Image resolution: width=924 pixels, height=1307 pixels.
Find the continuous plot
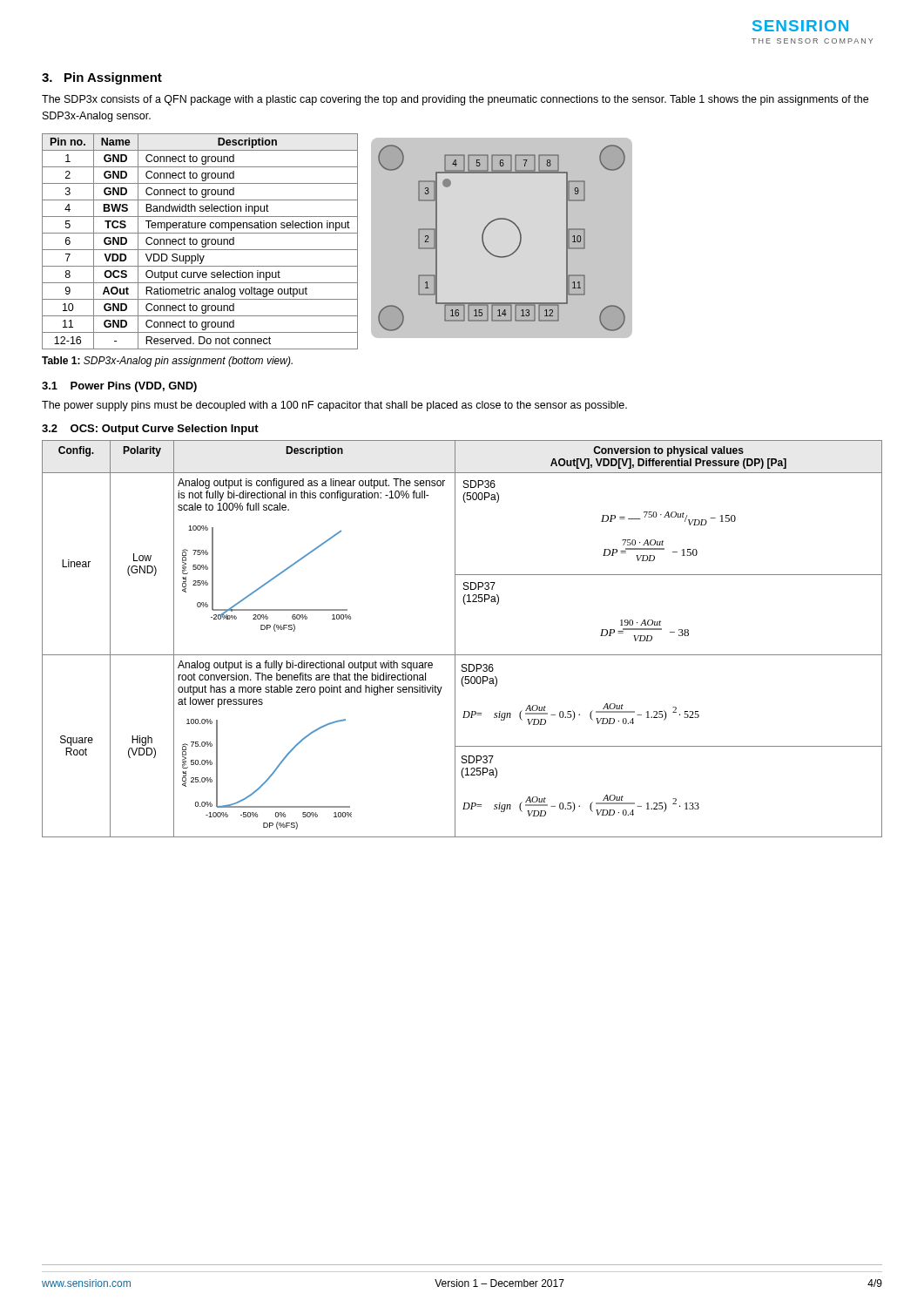pyautogui.click(x=314, y=773)
